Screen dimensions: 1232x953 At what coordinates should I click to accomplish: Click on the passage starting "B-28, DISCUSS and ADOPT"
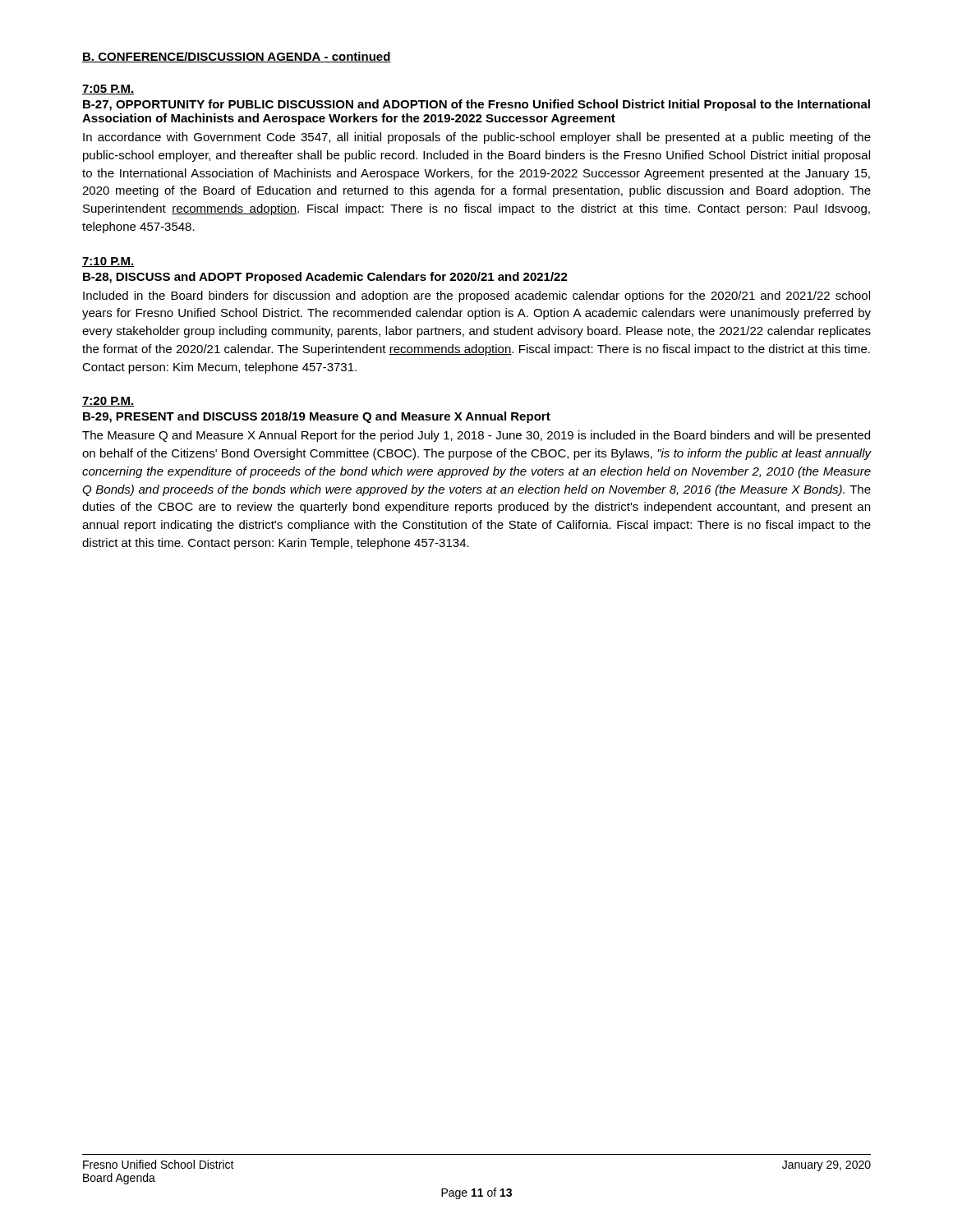(476, 322)
